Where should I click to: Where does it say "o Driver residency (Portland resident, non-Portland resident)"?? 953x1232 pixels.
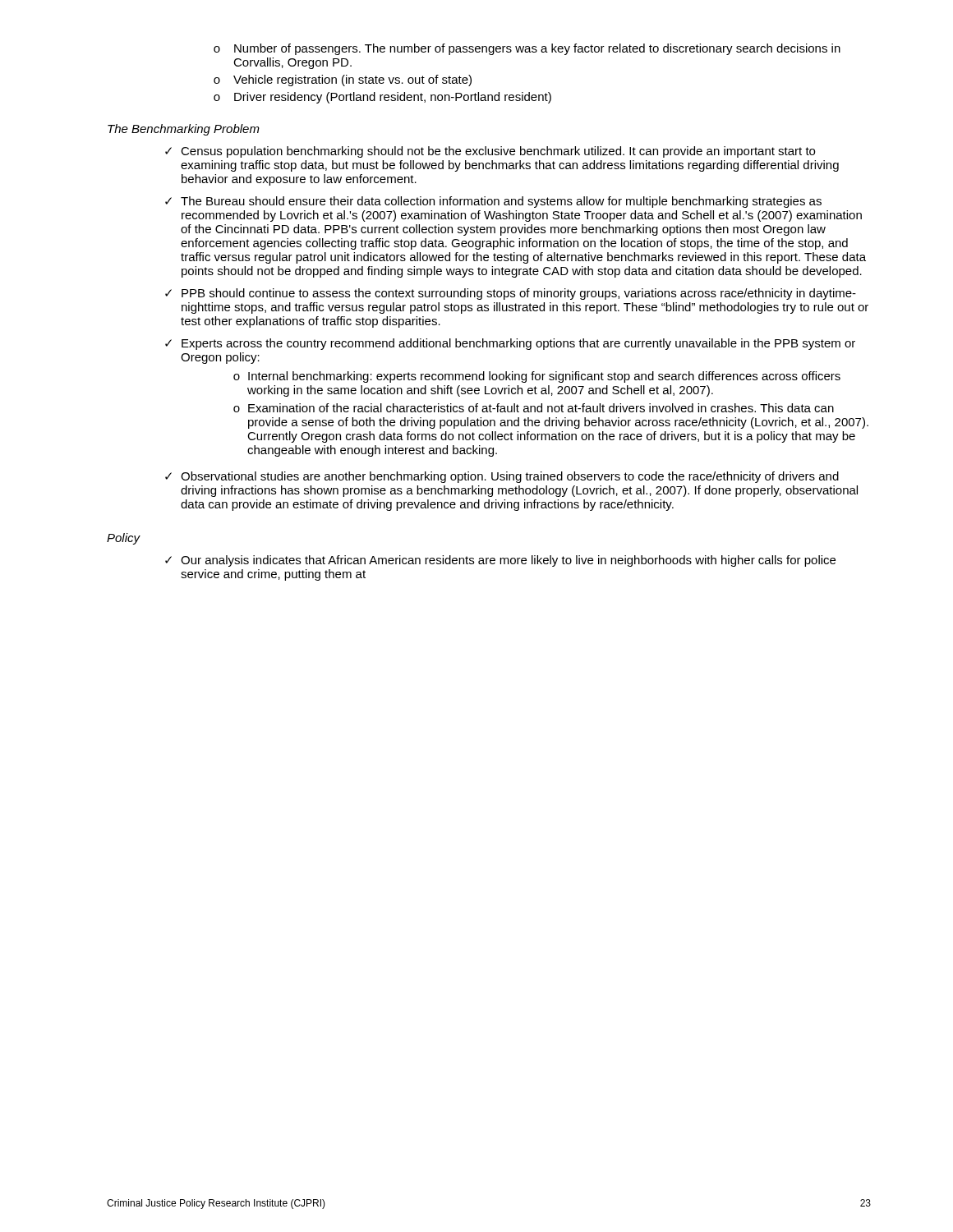538,97
